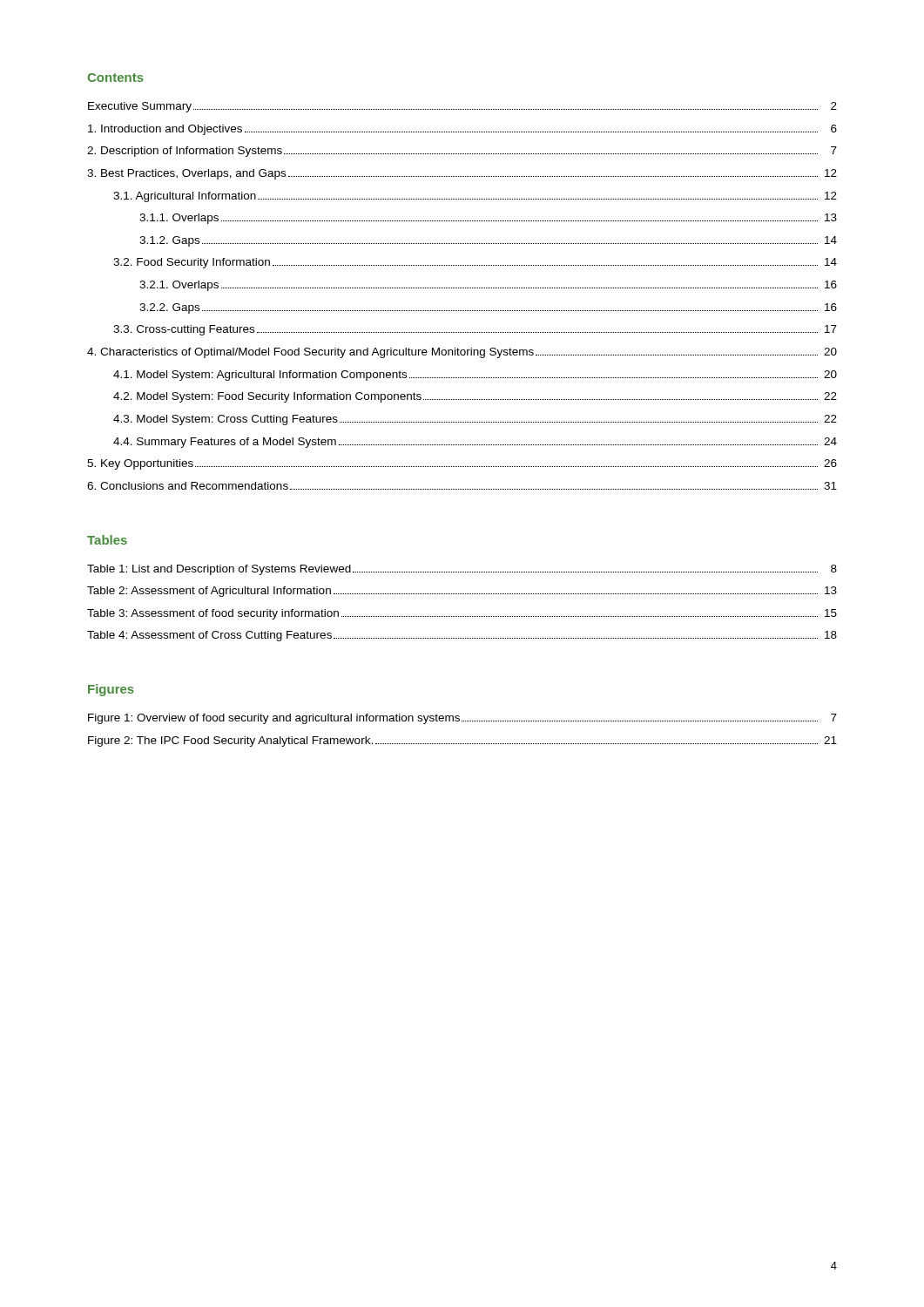Select the list item that says "Table 4: Assessment of Cross"

click(462, 635)
